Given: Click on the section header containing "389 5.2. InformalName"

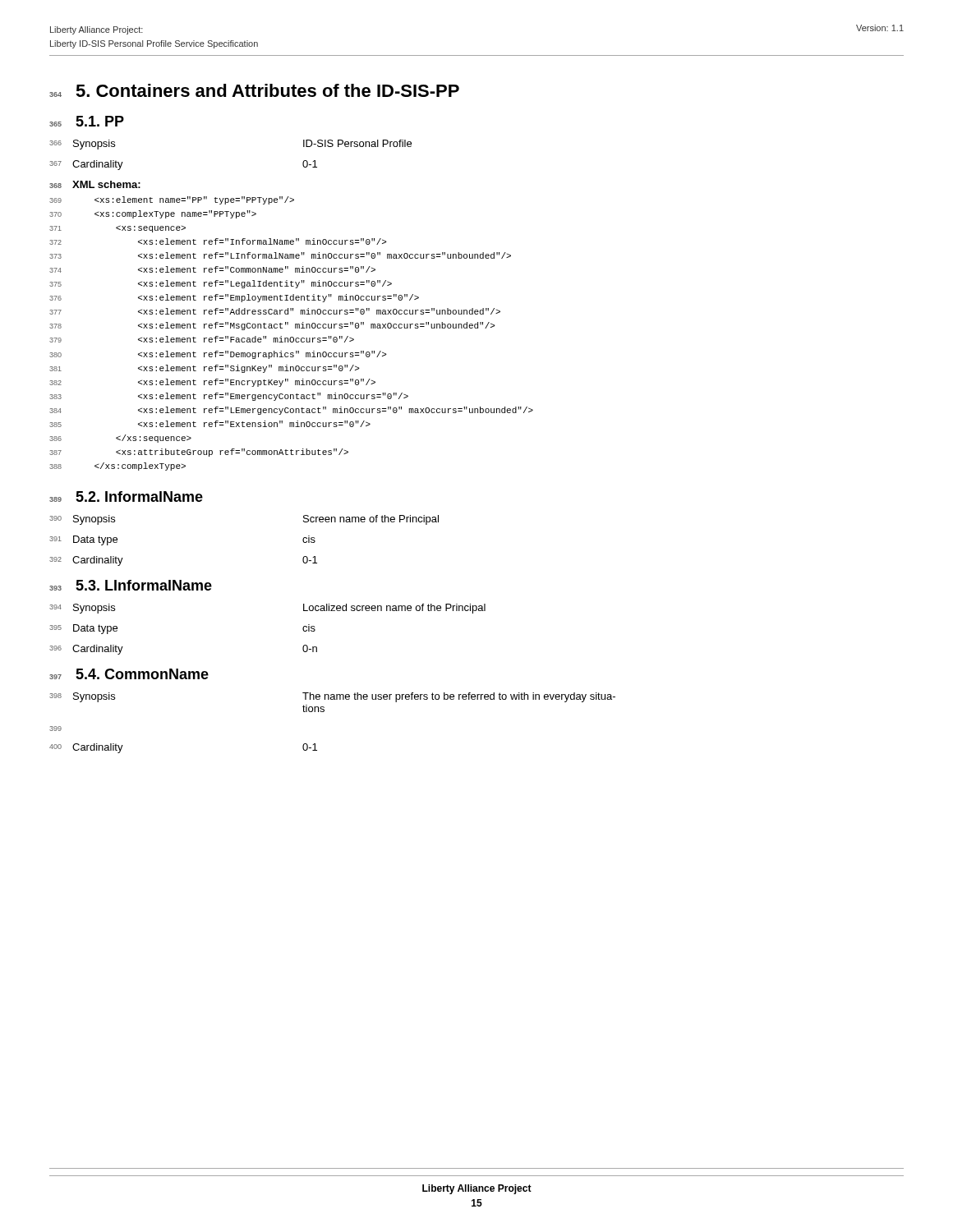Looking at the screenshot, I should [x=126, y=497].
